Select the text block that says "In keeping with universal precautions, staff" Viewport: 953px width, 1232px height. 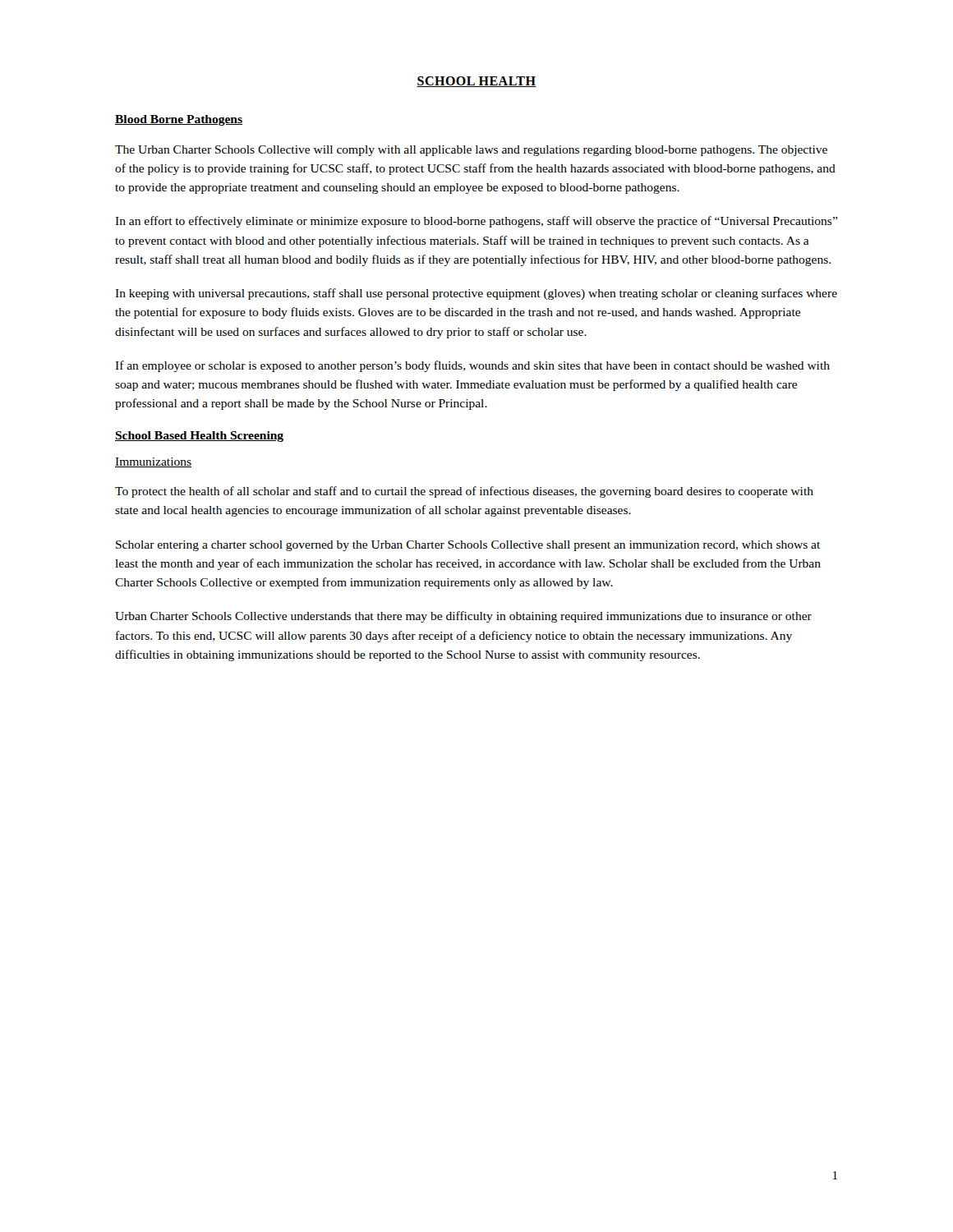point(476,312)
